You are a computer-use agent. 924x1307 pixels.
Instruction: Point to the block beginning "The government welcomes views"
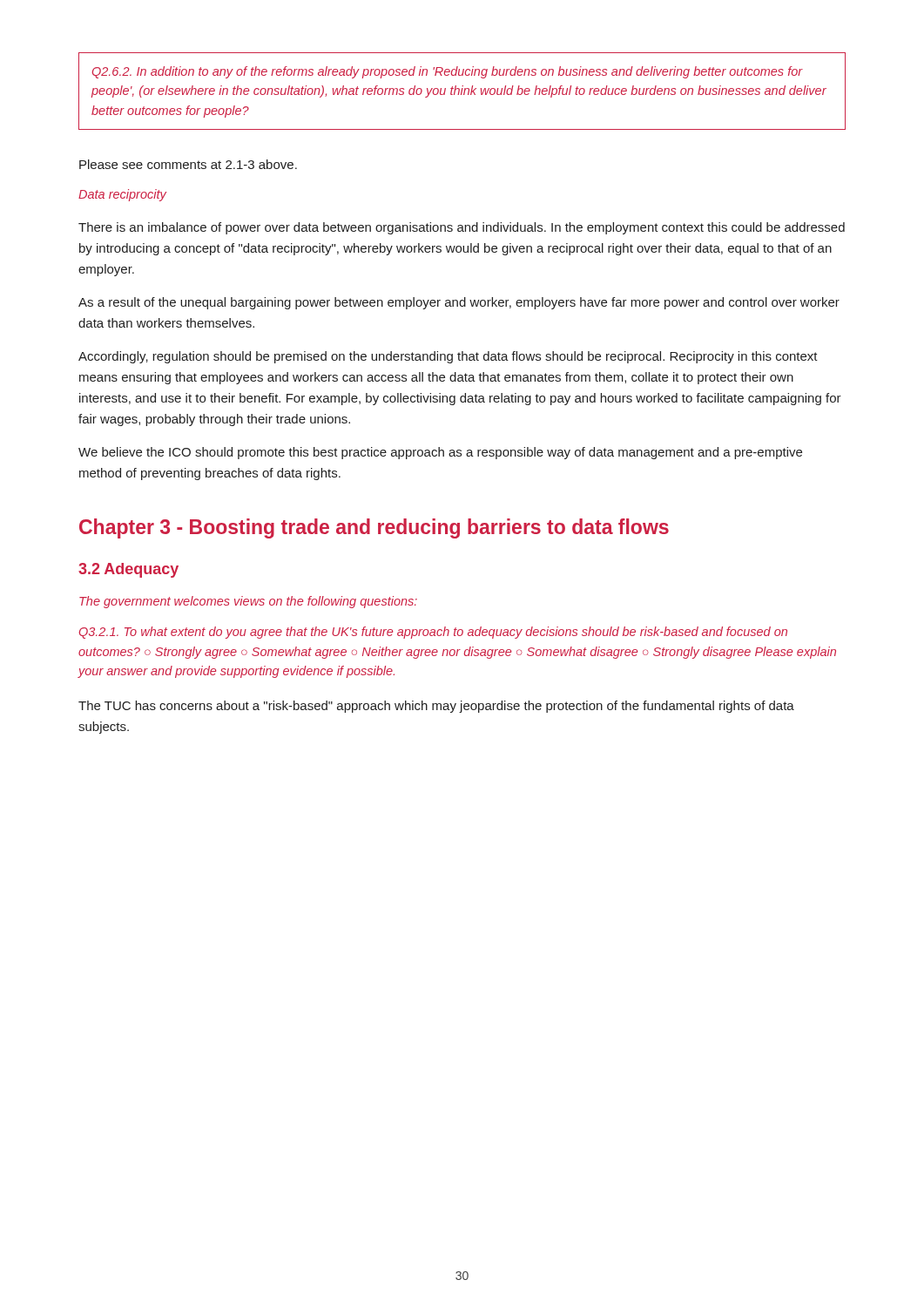point(248,601)
